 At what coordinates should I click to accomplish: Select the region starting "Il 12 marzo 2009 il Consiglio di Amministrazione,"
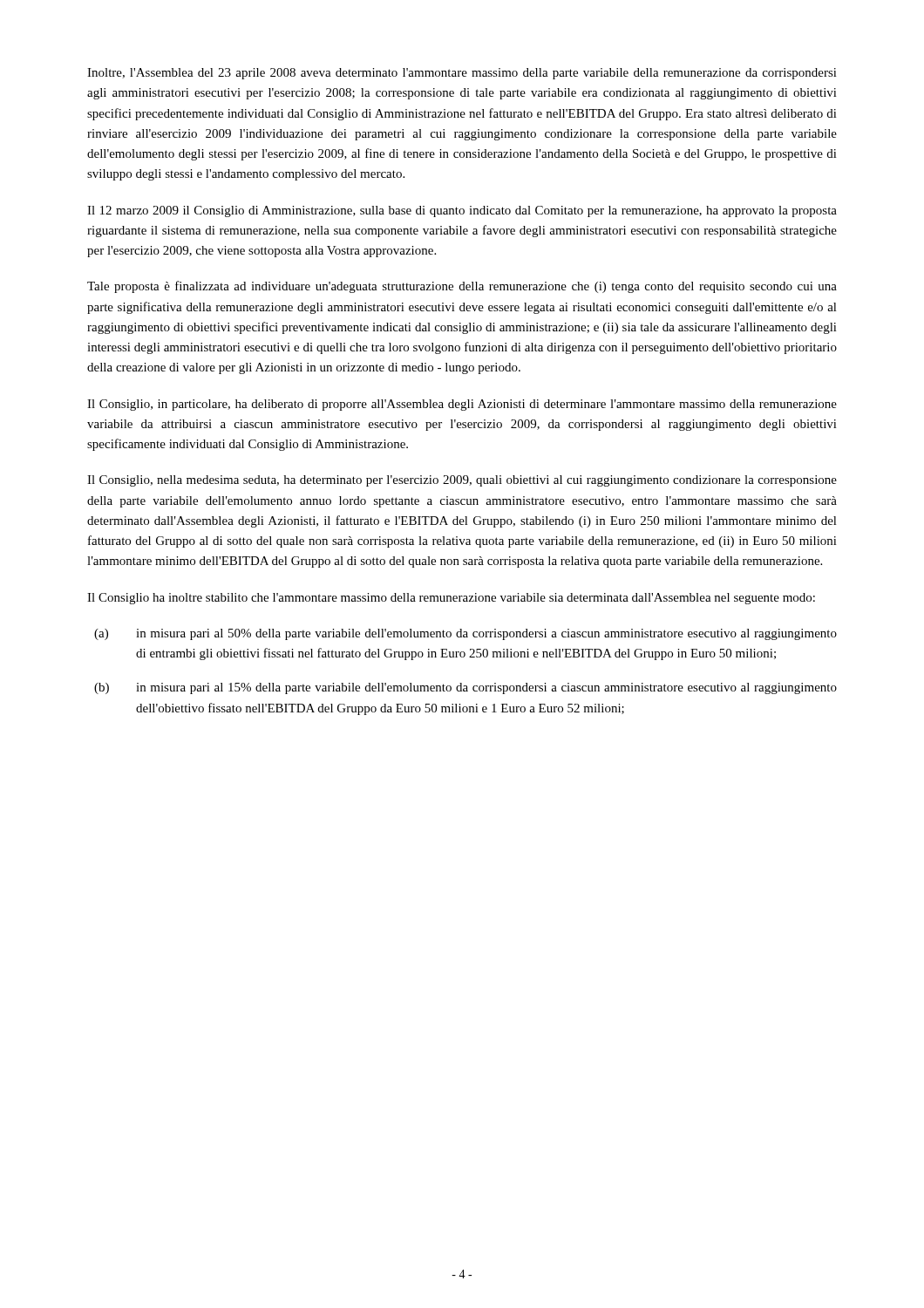tap(462, 230)
